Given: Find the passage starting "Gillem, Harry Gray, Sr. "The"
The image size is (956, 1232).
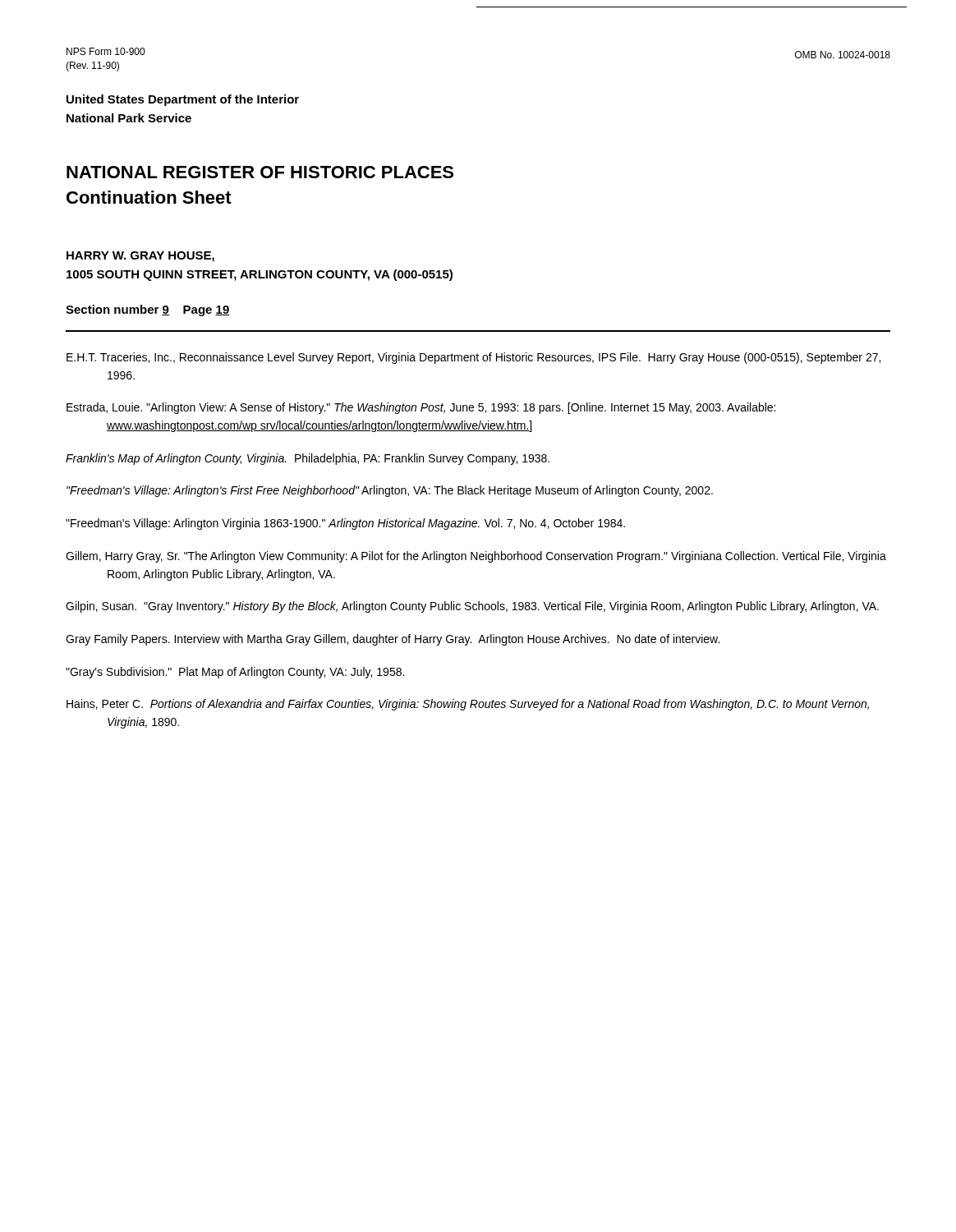Looking at the screenshot, I should tap(476, 565).
